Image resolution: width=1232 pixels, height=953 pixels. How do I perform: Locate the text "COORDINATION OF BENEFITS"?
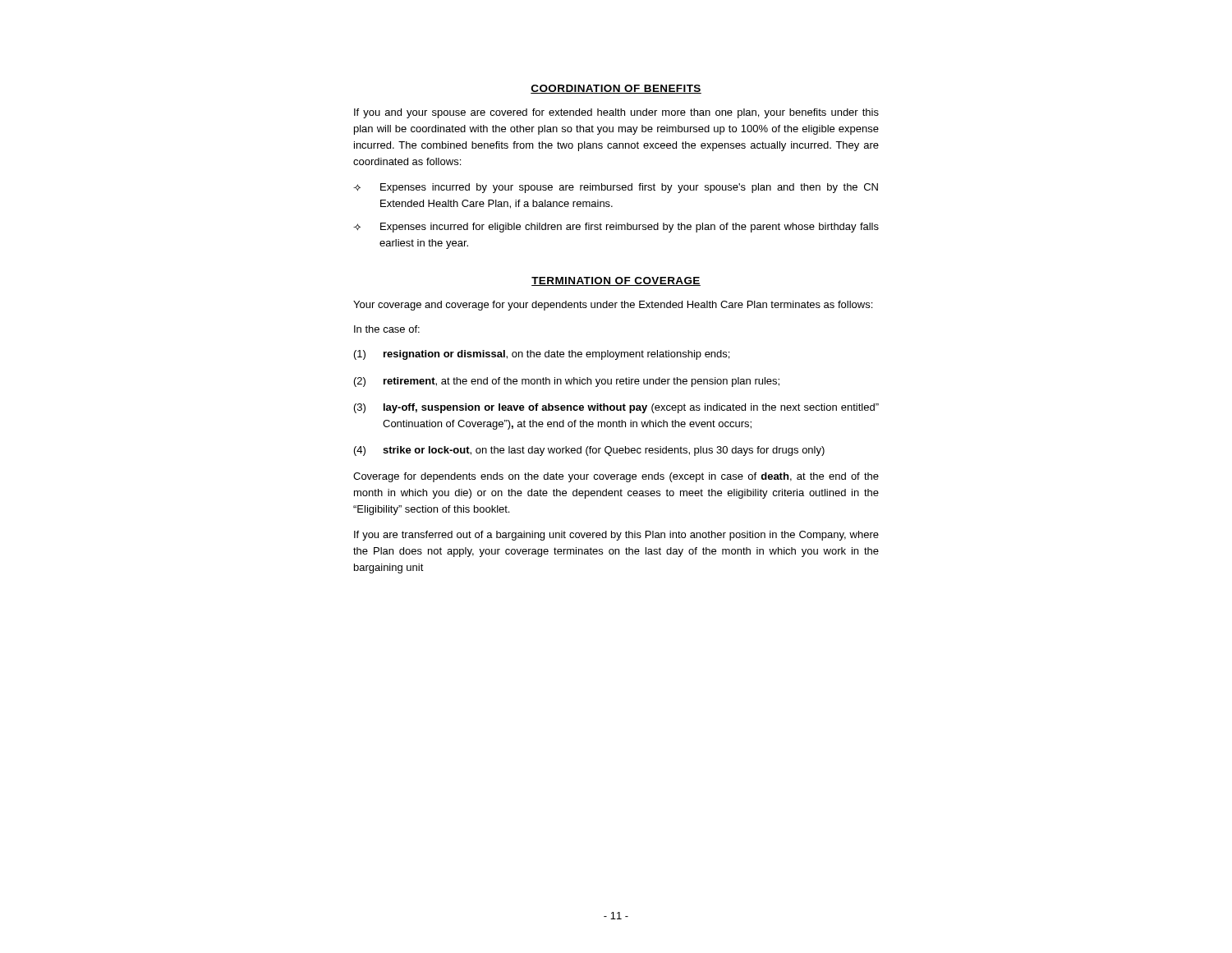click(x=616, y=88)
